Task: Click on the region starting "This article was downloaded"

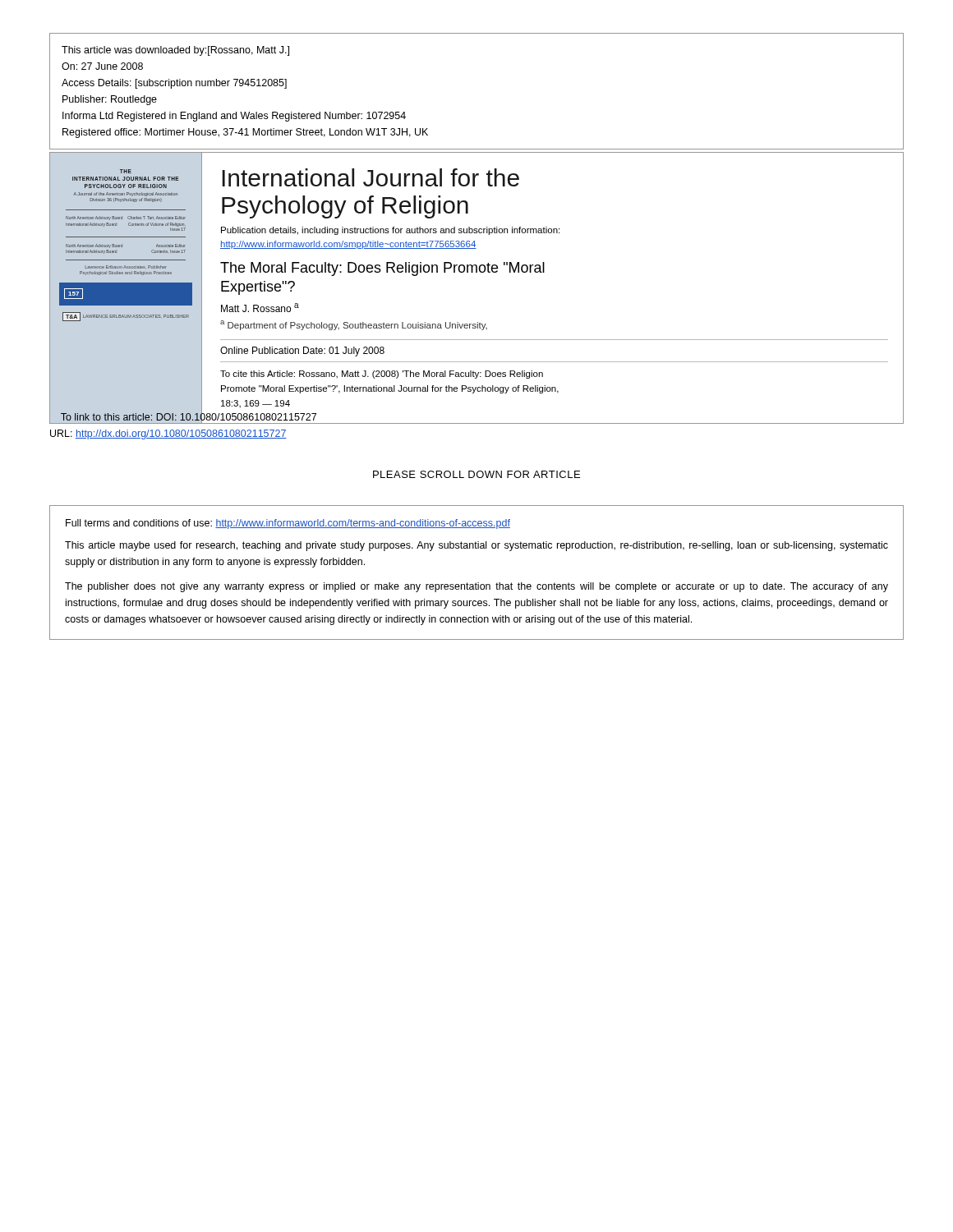Action: point(245,91)
